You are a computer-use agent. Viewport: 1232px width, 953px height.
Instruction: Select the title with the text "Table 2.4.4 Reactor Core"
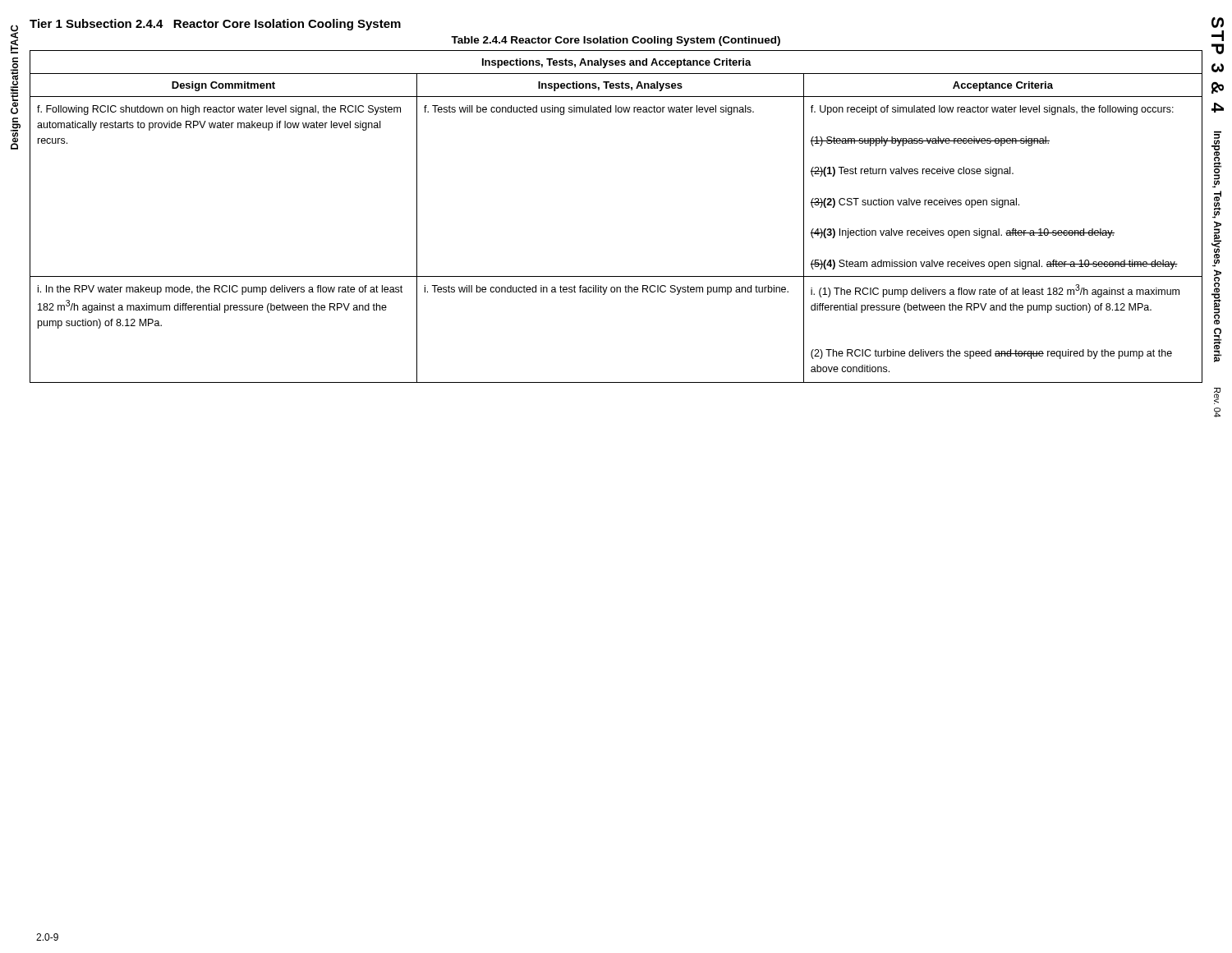tap(616, 40)
